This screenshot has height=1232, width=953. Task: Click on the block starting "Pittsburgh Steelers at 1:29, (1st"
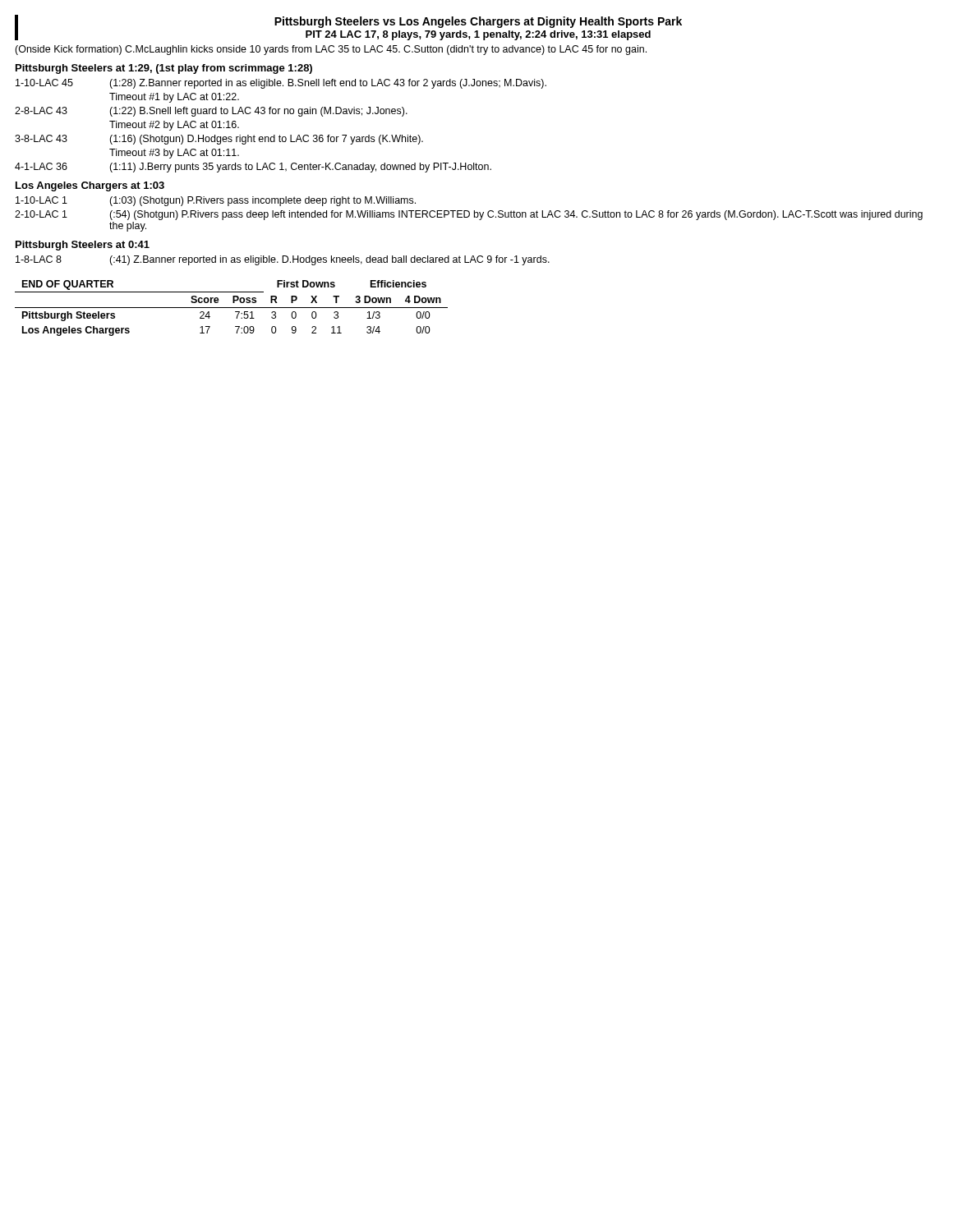(164, 68)
